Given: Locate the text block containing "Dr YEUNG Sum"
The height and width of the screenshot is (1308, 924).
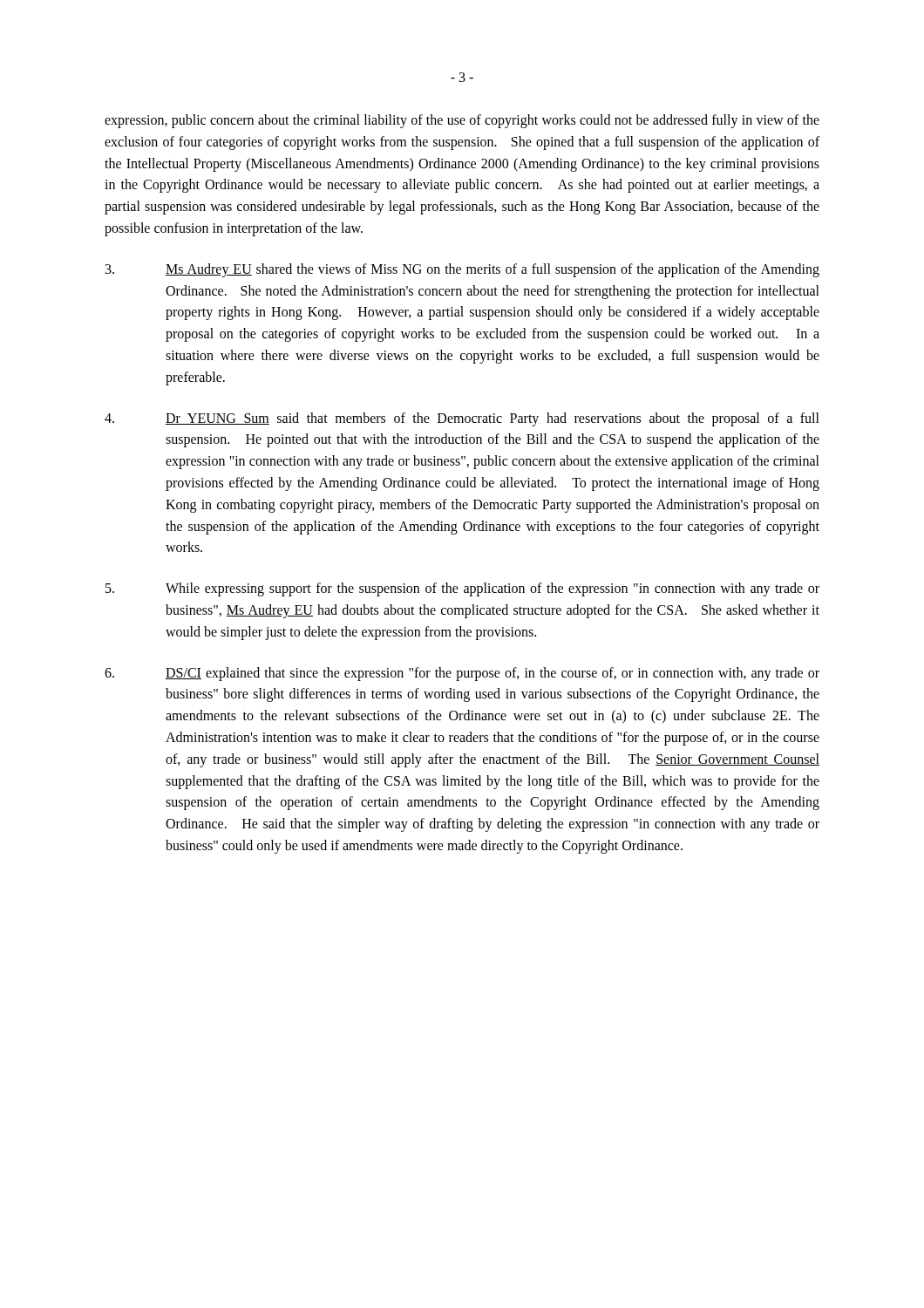Looking at the screenshot, I should (462, 483).
